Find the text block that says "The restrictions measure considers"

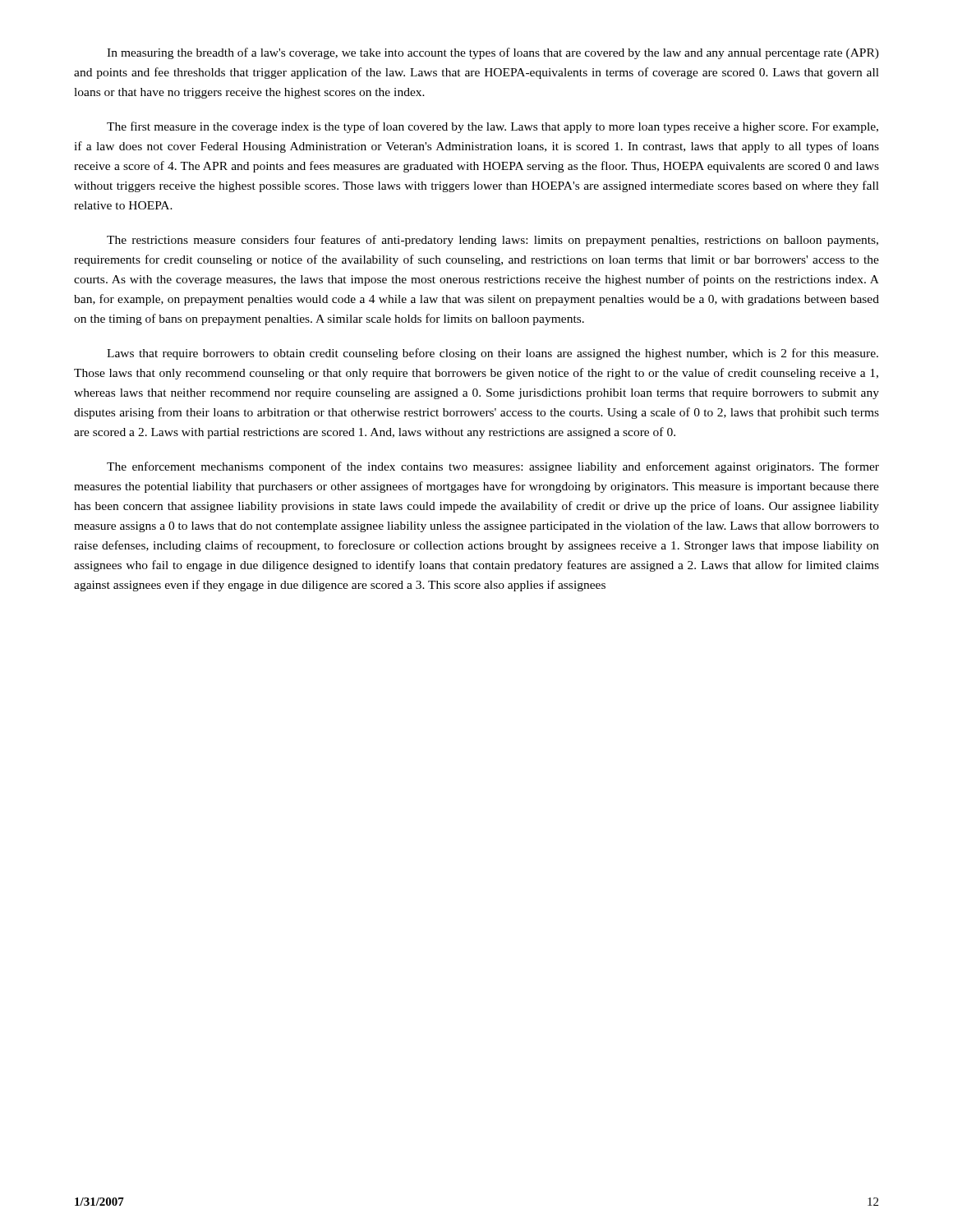tap(476, 279)
